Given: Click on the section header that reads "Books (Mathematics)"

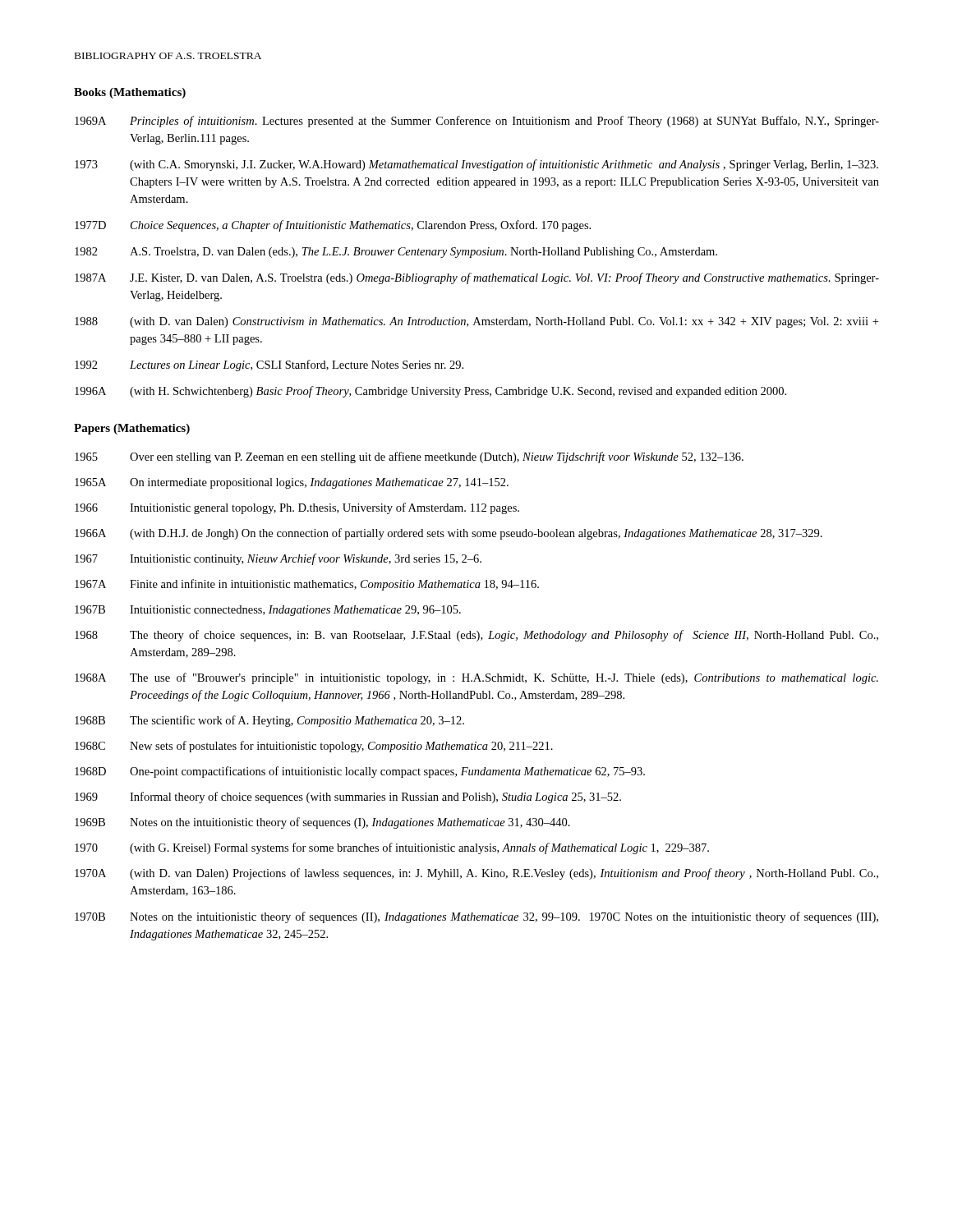Looking at the screenshot, I should click(x=130, y=92).
